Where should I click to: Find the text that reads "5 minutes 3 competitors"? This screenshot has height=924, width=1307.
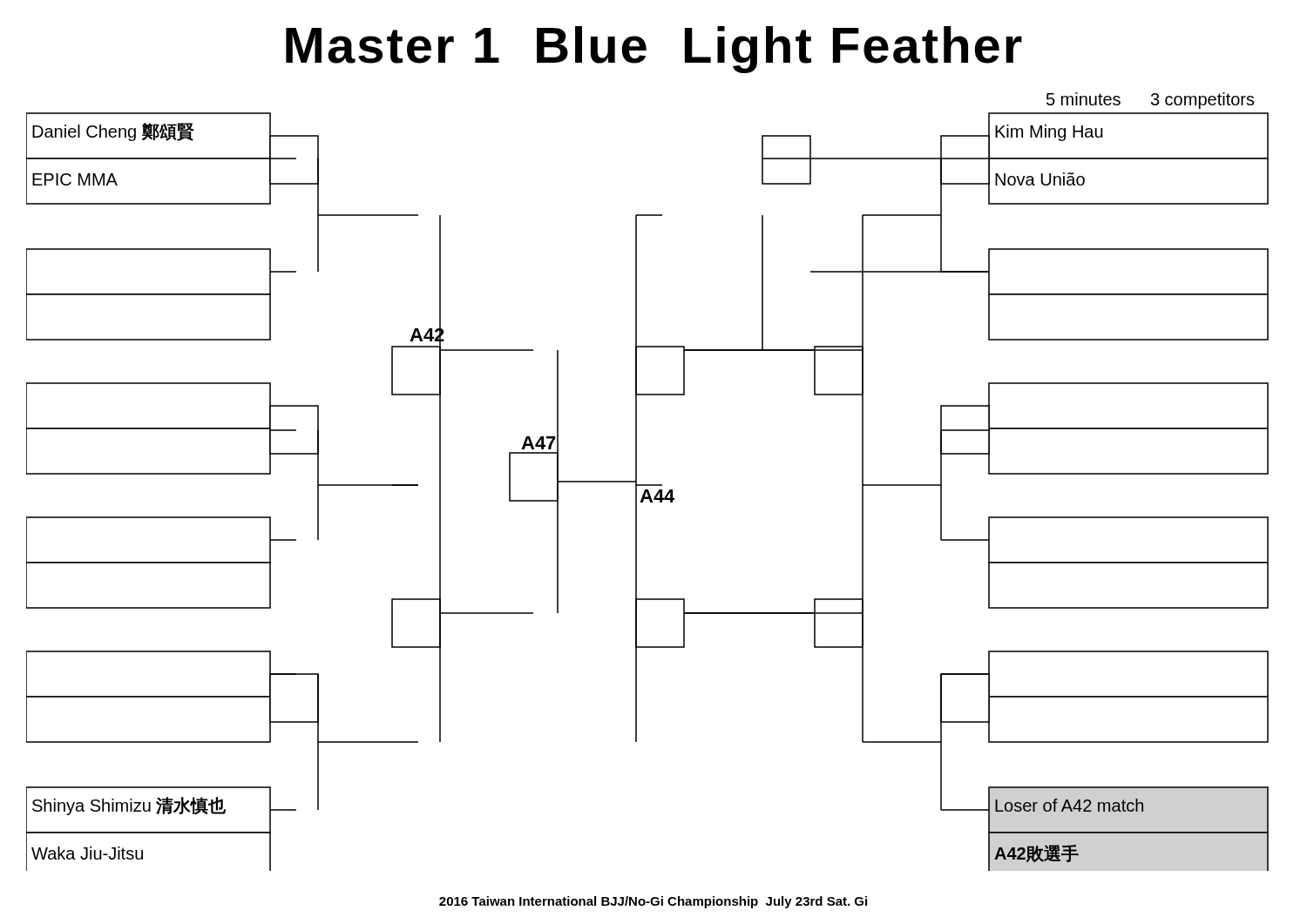[x=1150, y=99]
